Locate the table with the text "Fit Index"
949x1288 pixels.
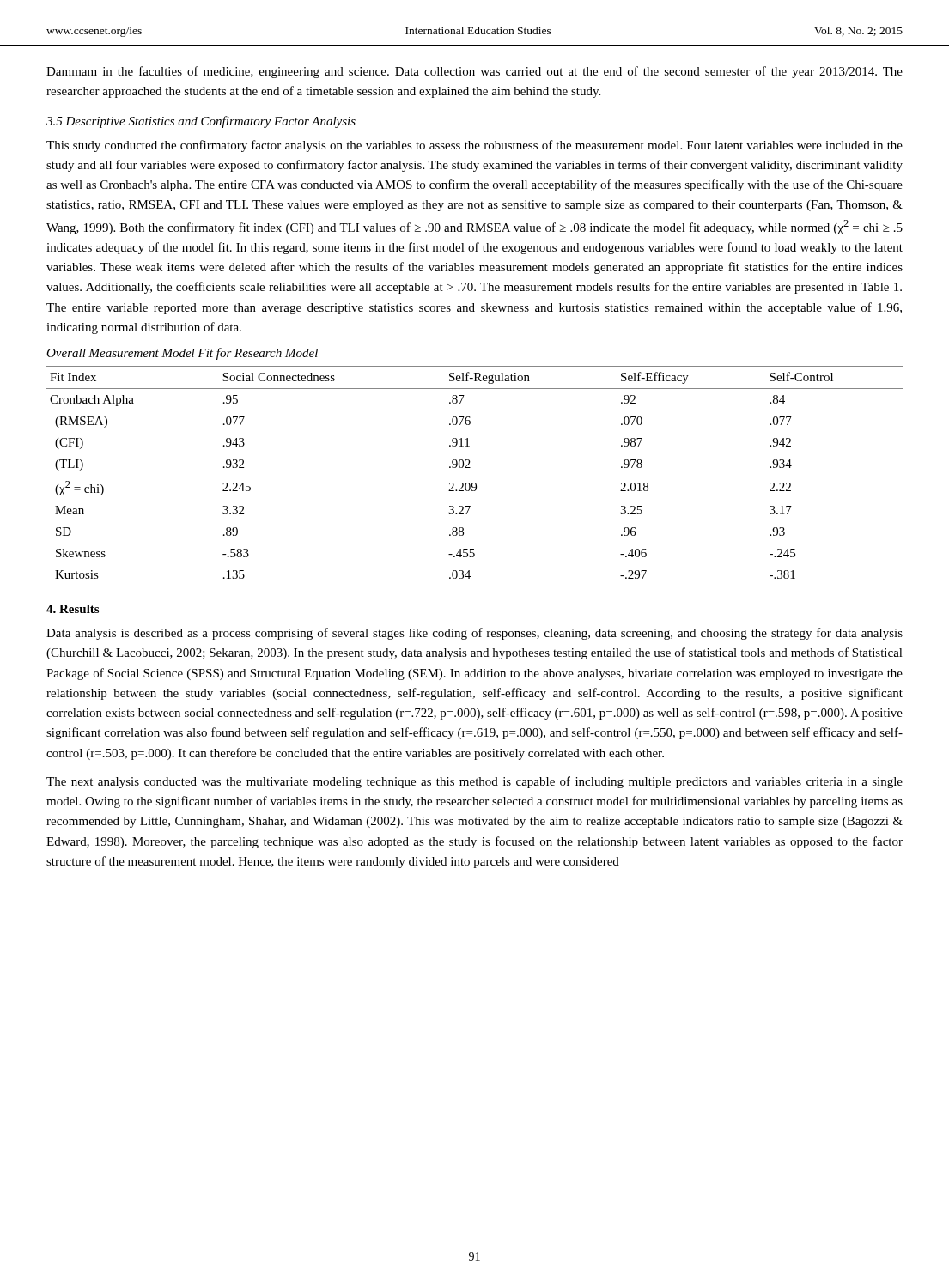click(474, 476)
